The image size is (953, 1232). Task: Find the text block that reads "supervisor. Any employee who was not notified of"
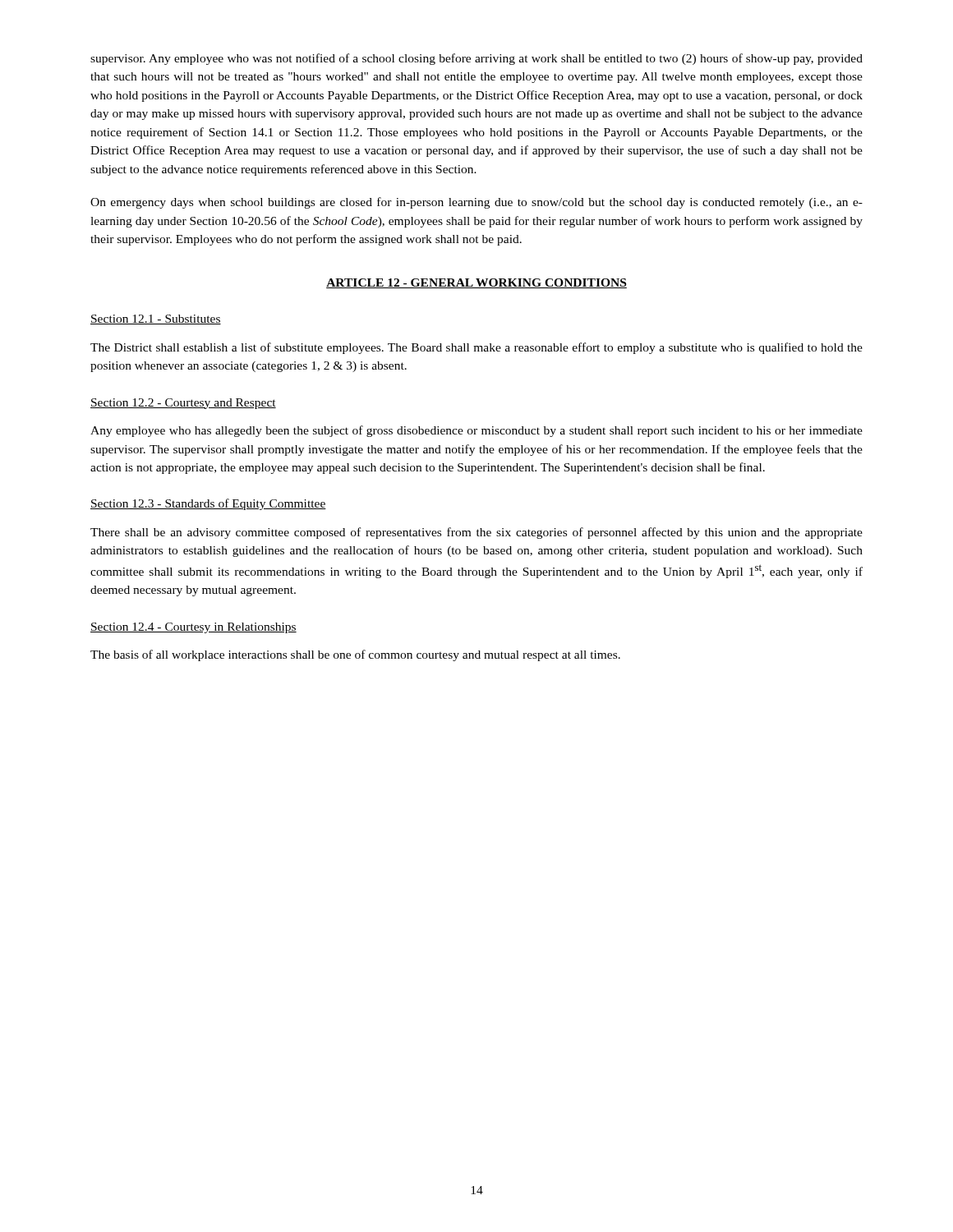point(476,113)
